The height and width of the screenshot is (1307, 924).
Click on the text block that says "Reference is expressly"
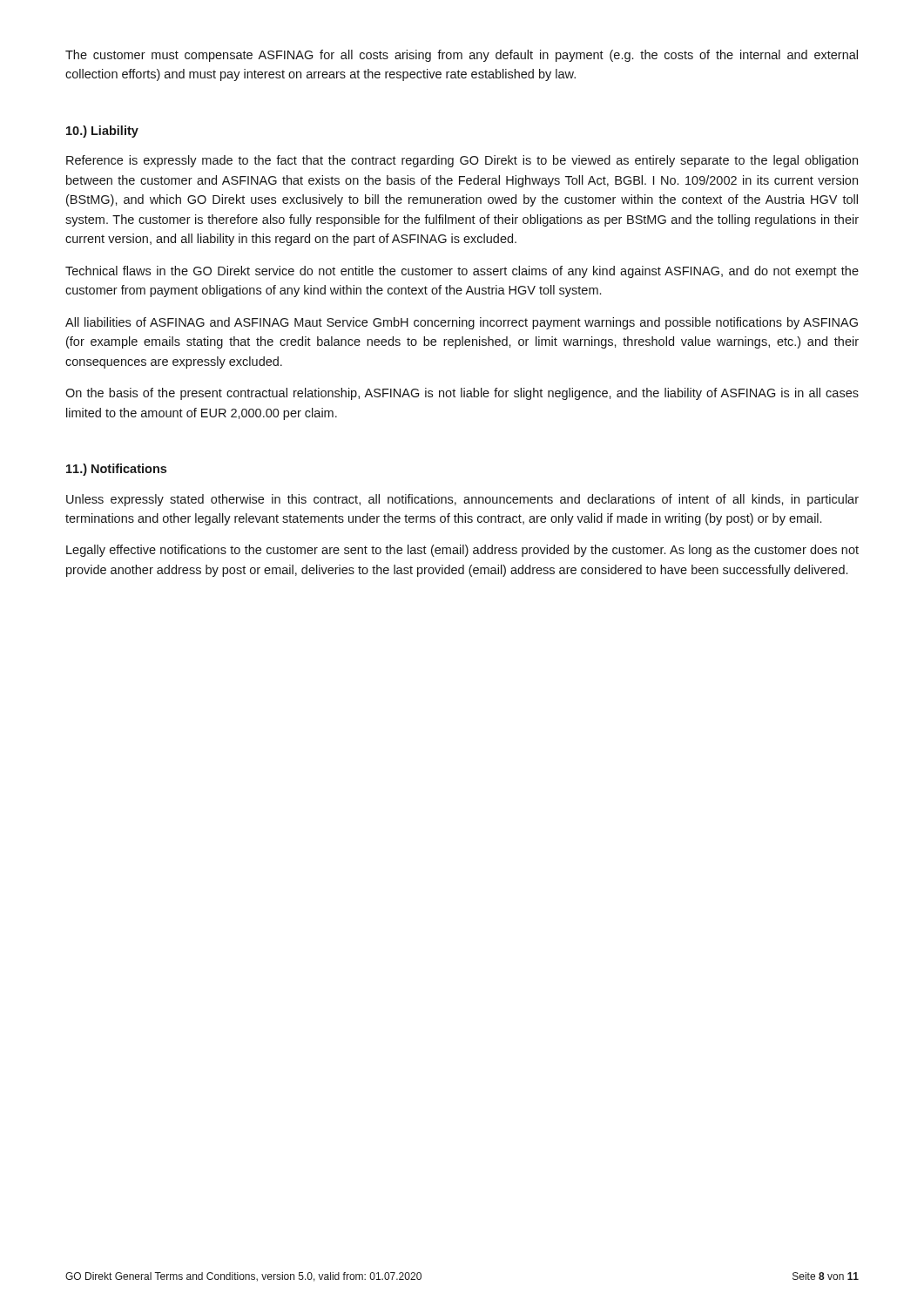462,200
